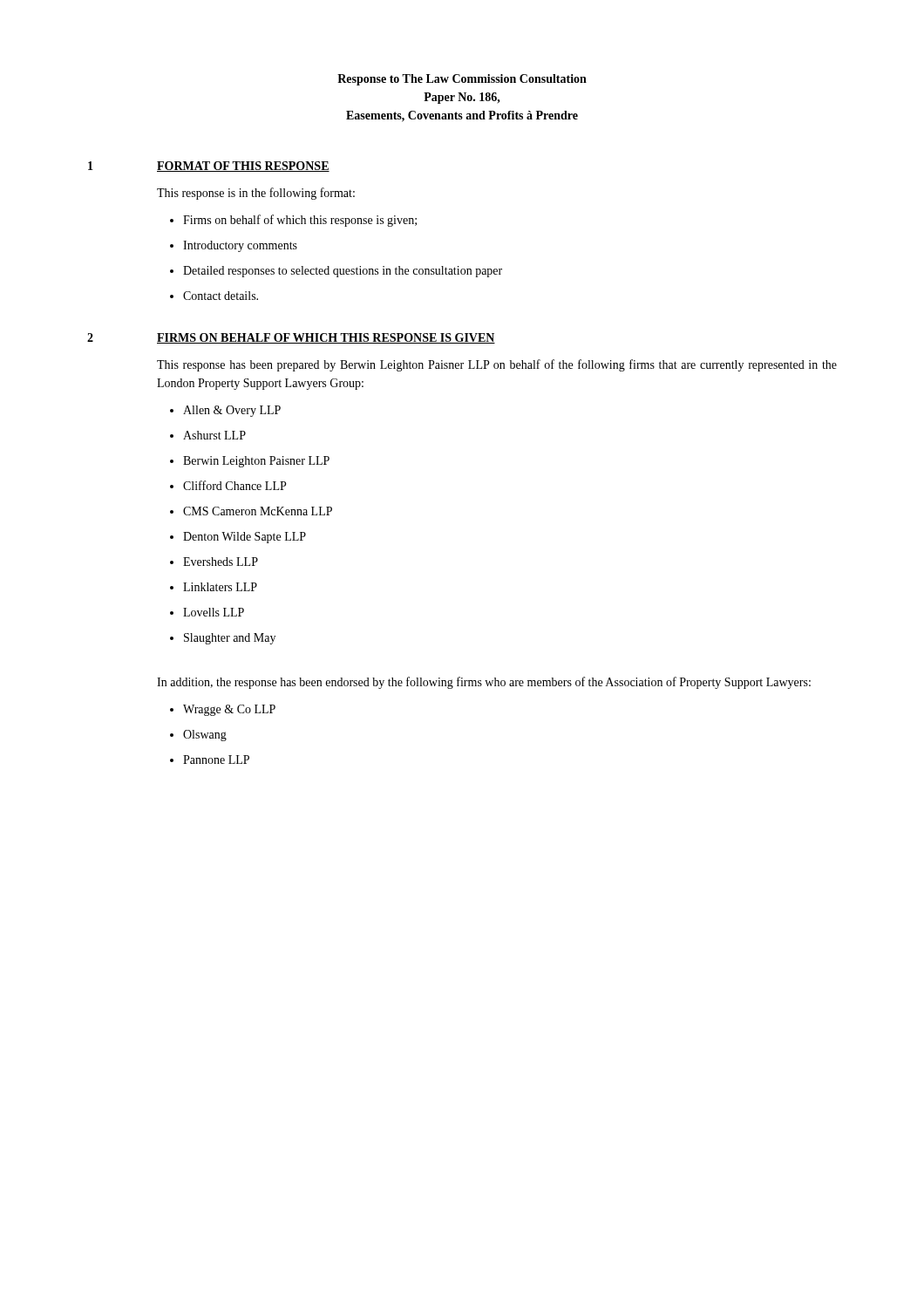Locate the list item with the text "Pannone LLP"
924x1308 pixels.
[x=216, y=760]
